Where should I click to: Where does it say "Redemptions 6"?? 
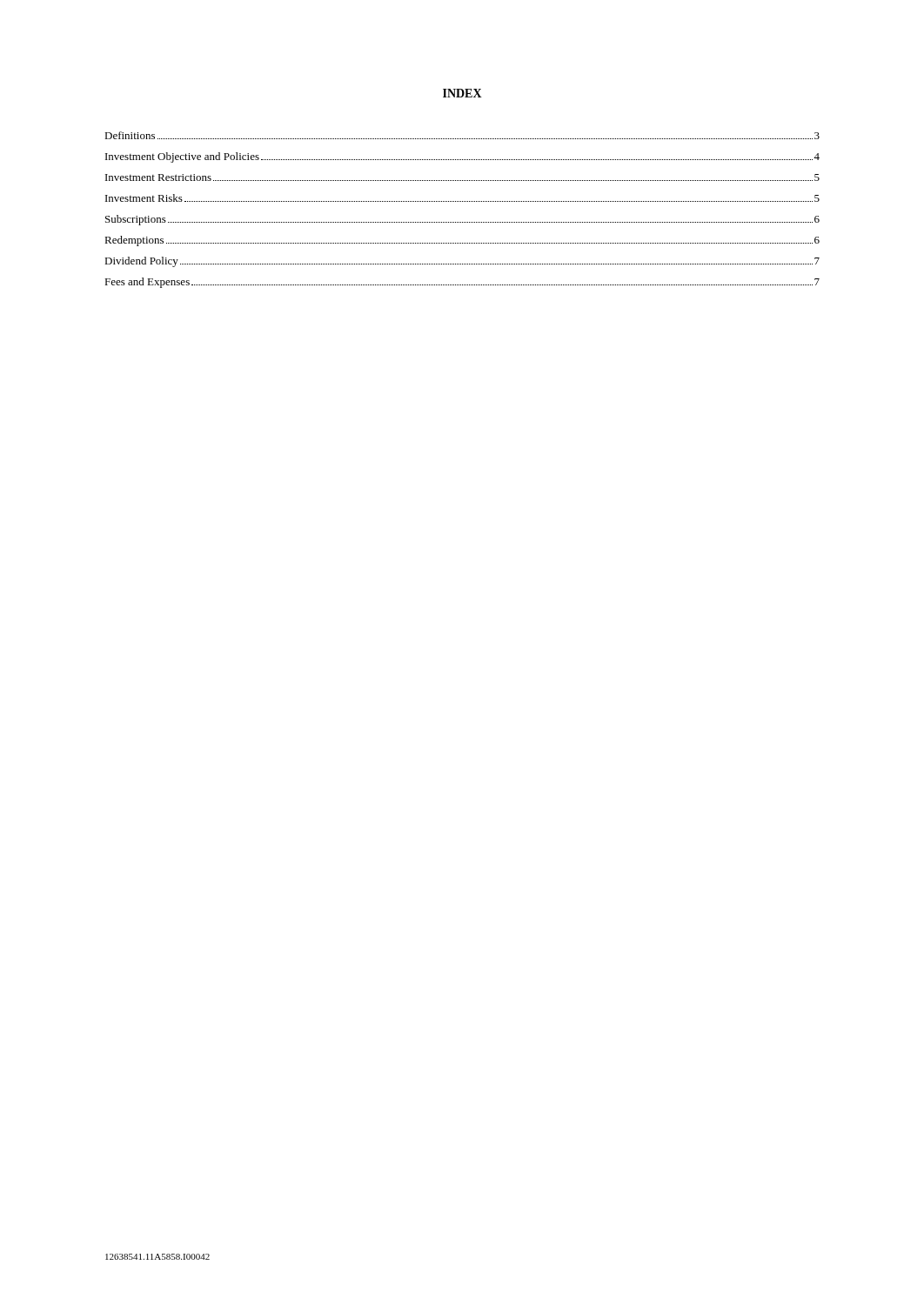[x=462, y=240]
